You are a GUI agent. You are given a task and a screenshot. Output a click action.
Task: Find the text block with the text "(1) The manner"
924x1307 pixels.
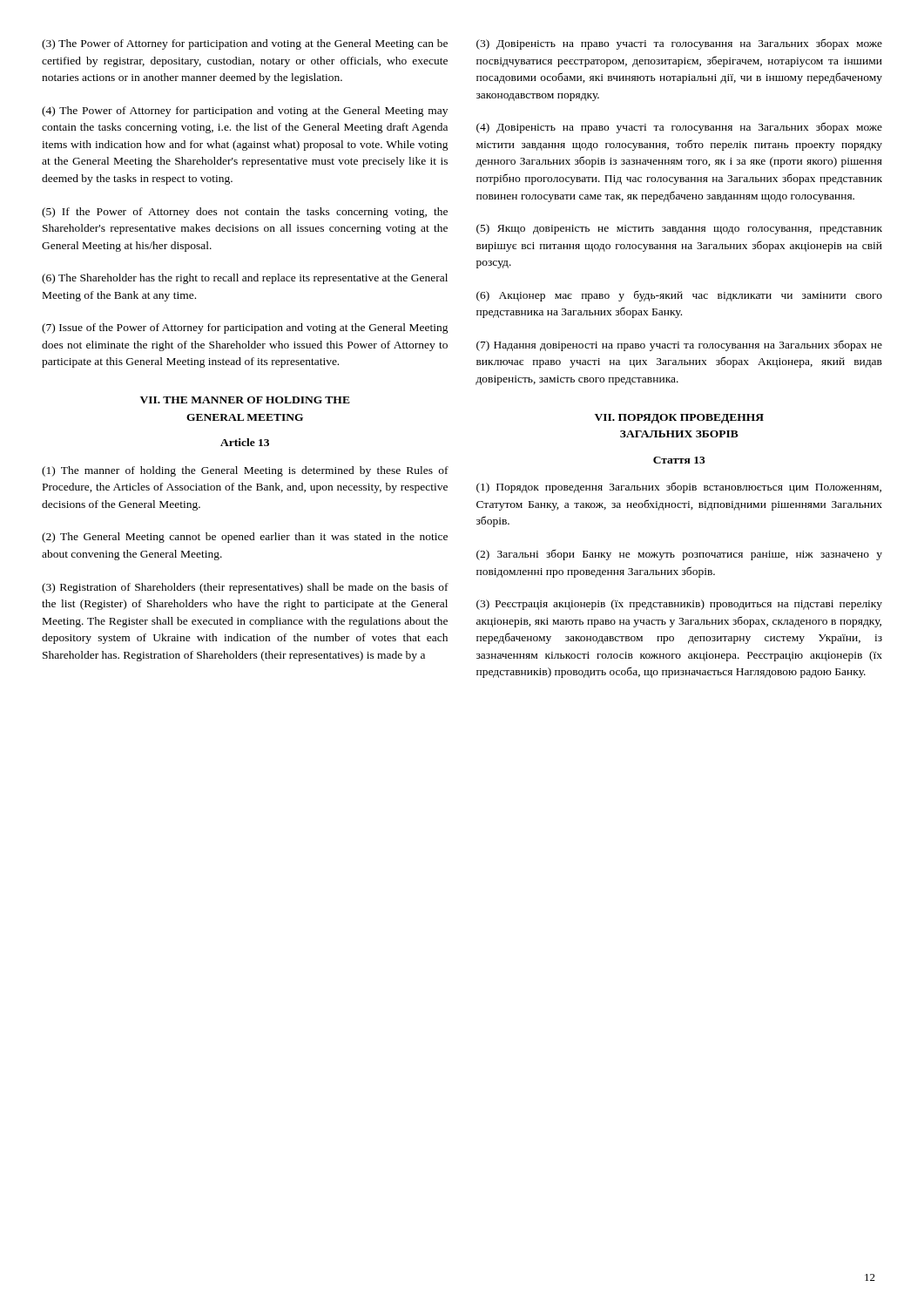(245, 487)
